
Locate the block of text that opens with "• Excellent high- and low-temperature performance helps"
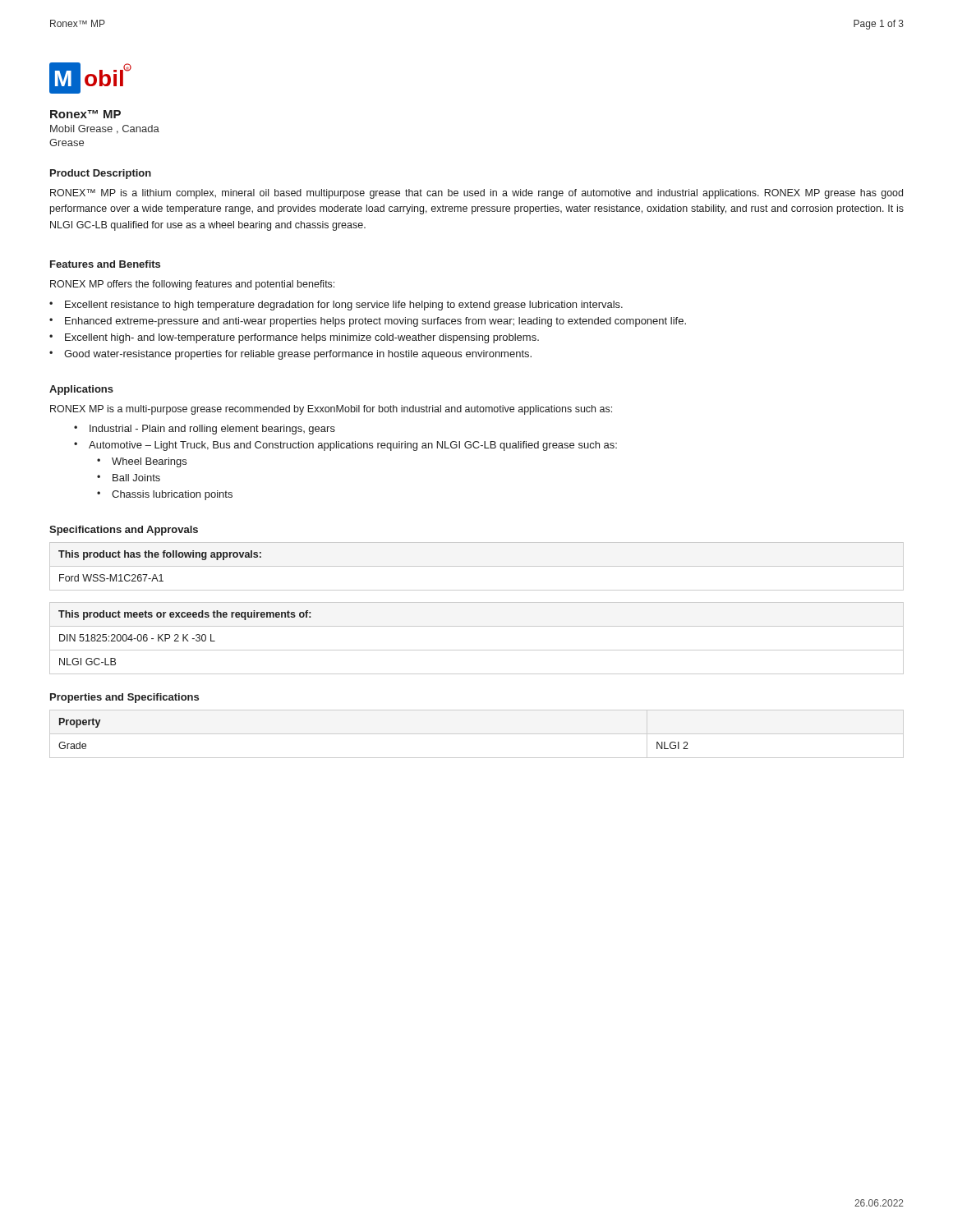[x=294, y=337]
